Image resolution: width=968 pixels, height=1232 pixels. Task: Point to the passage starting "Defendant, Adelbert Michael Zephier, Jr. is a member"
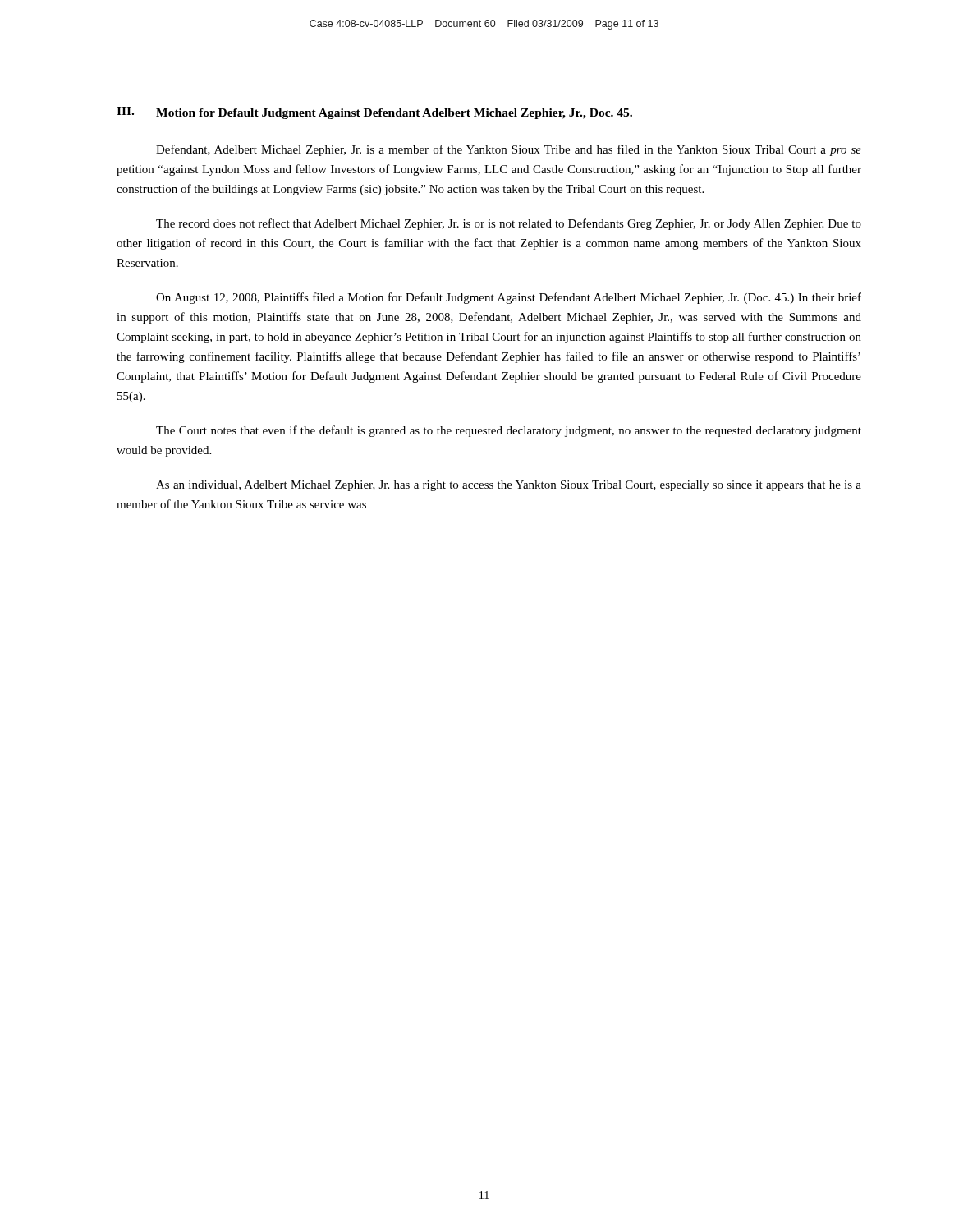click(x=489, y=170)
